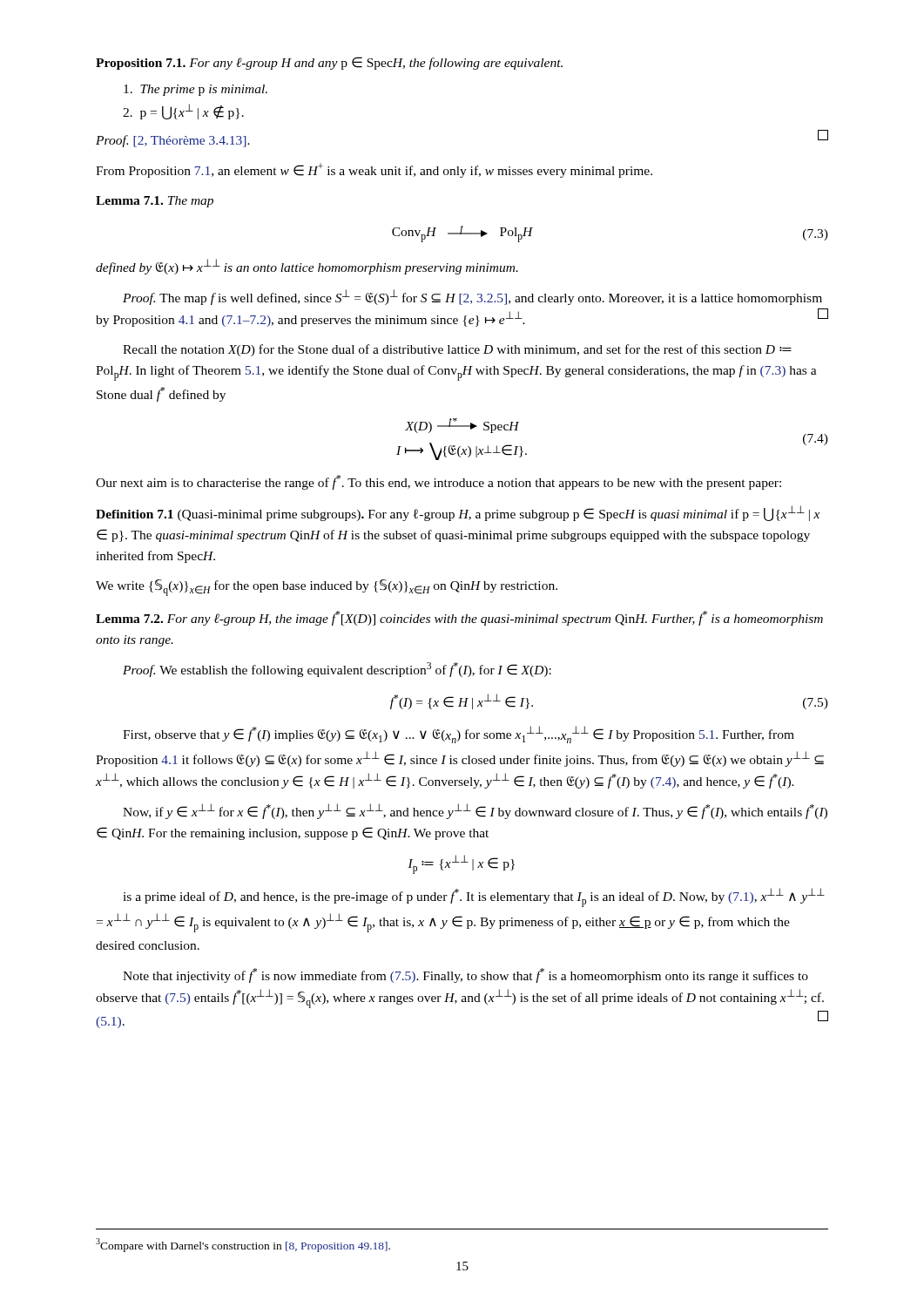Viewport: 924px width, 1307px height.
Task: Locate the text block containing "First, observe that y ∈ f*(I) implies"
Action: [x=460, y=757]
